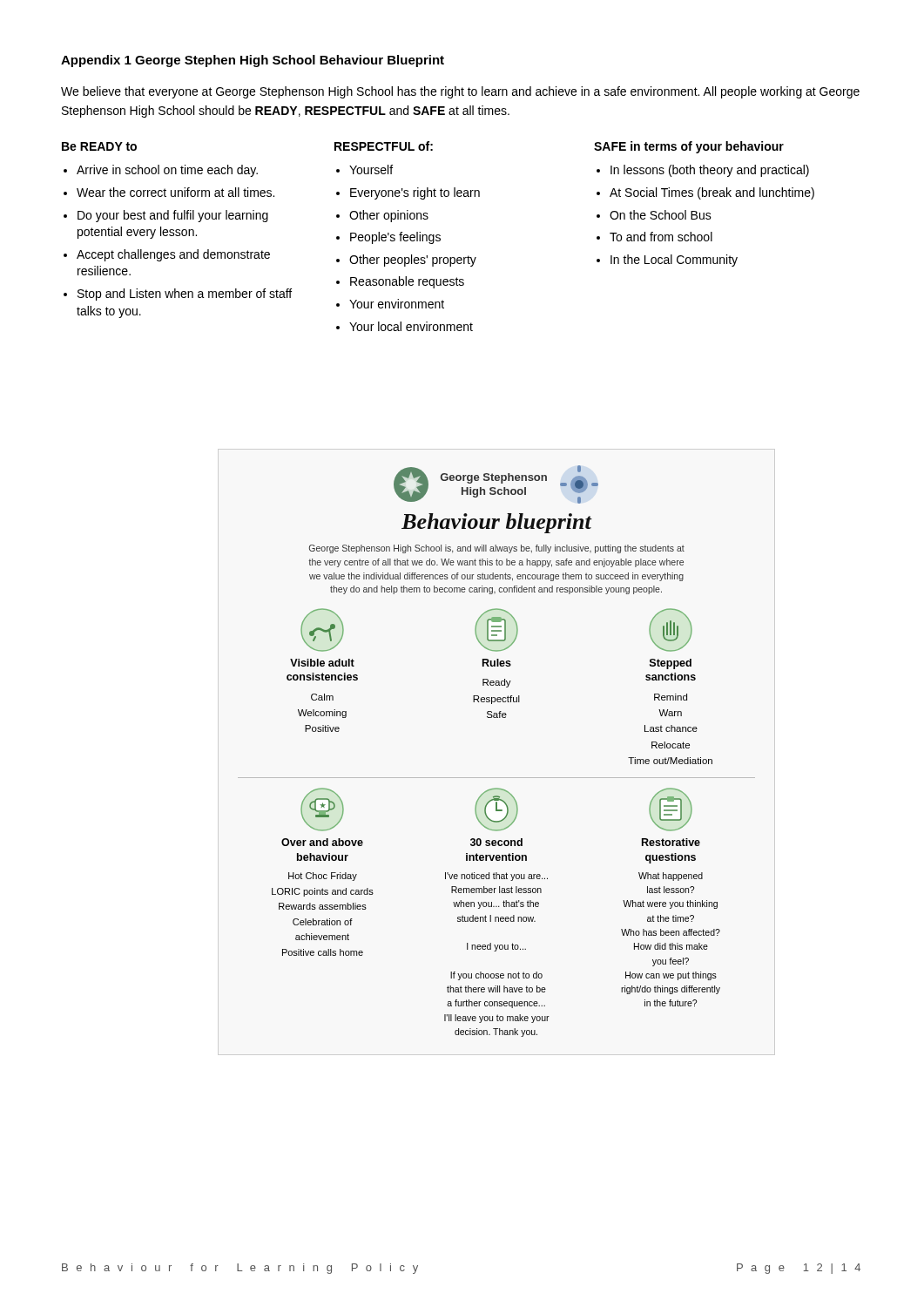Find the block starting "On the School Bus"
This screenshot has width=924, height=1307.
(x=661, y=215)
